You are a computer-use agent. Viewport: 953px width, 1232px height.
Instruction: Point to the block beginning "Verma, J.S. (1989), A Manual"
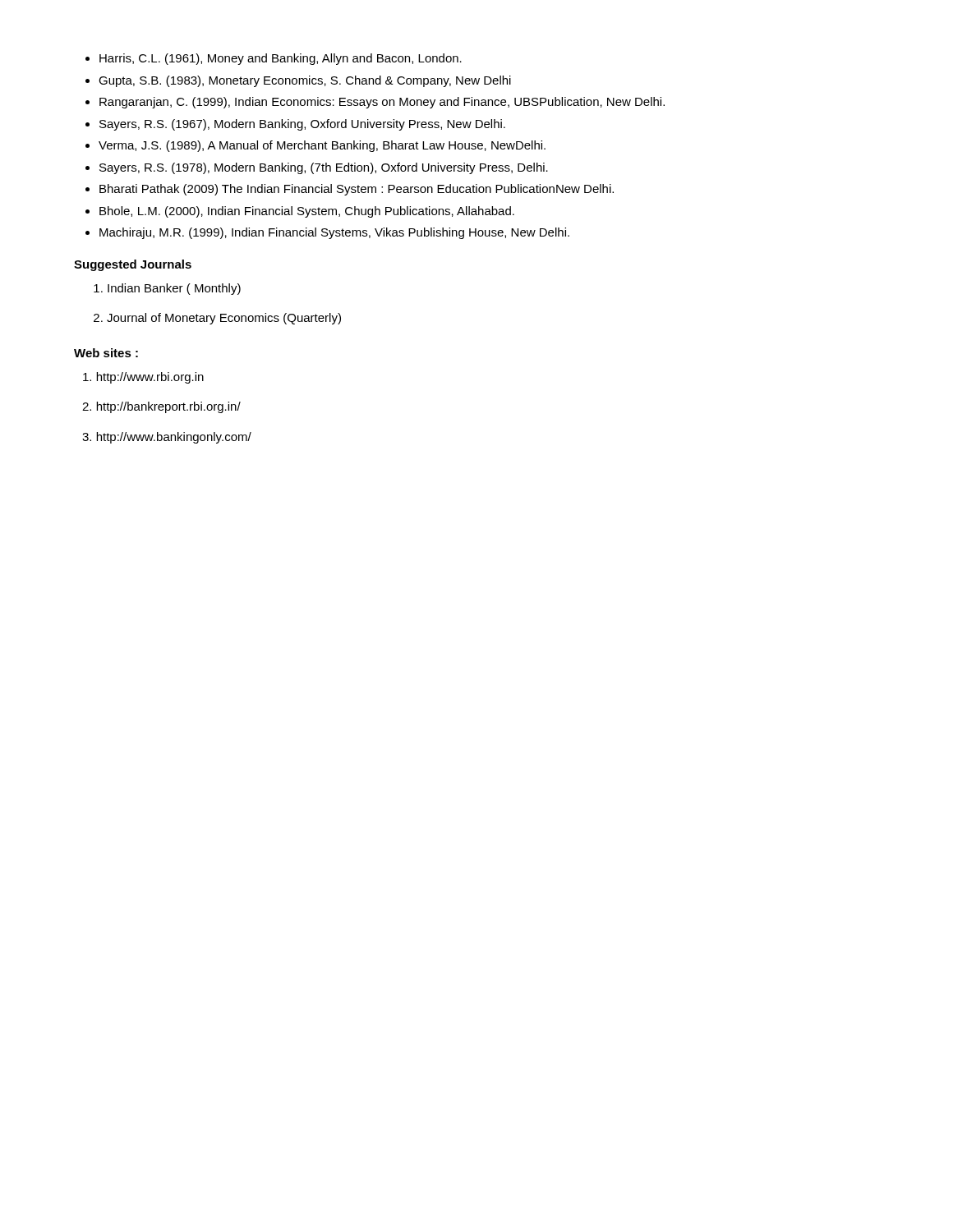(x=489, y=146)
